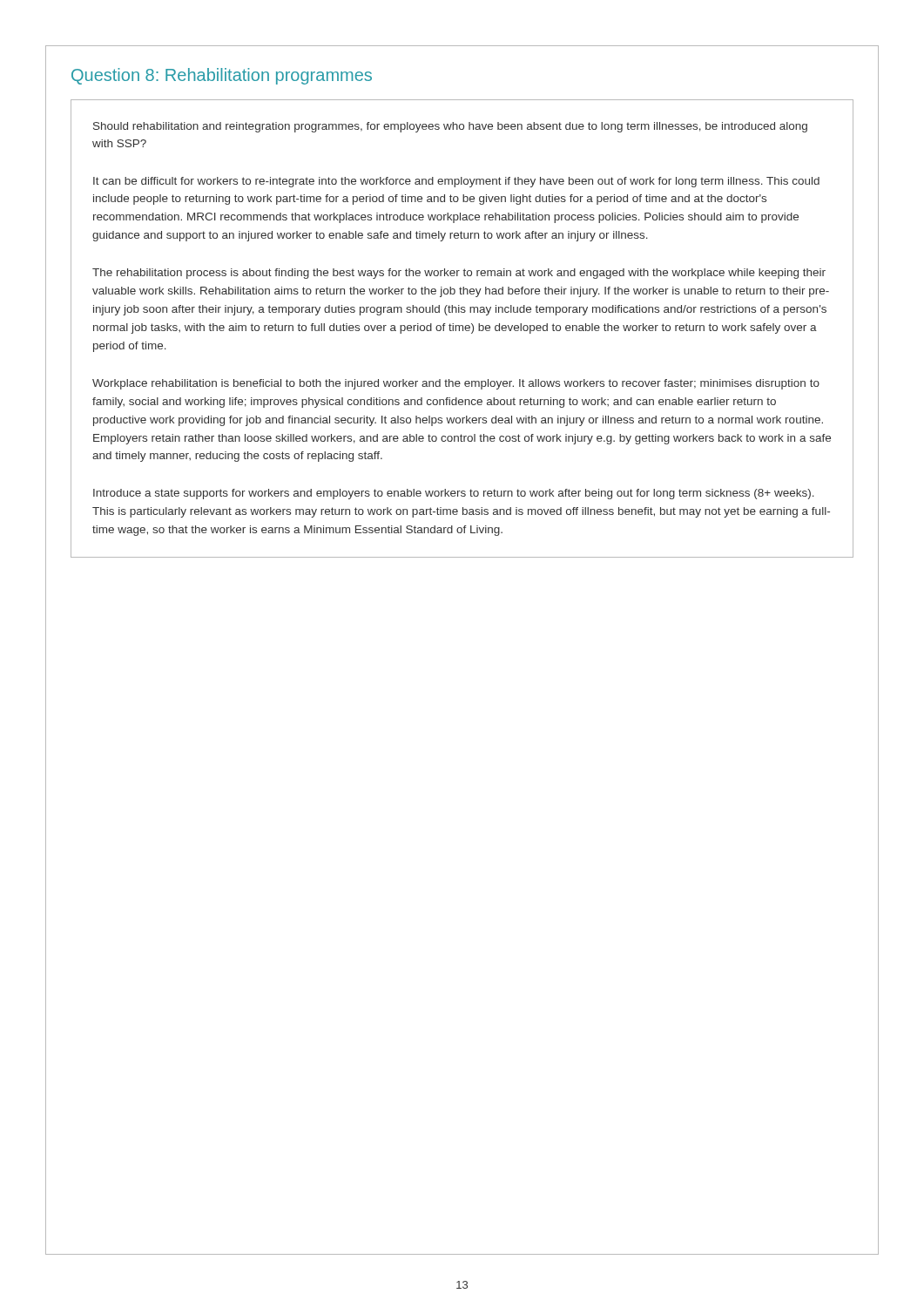Find the text block that says "Workplace rehabilitation is beneficial to both"
The height and width of the screenshot is (1307, 924).
pyautogui.click(x=462, y=419)
